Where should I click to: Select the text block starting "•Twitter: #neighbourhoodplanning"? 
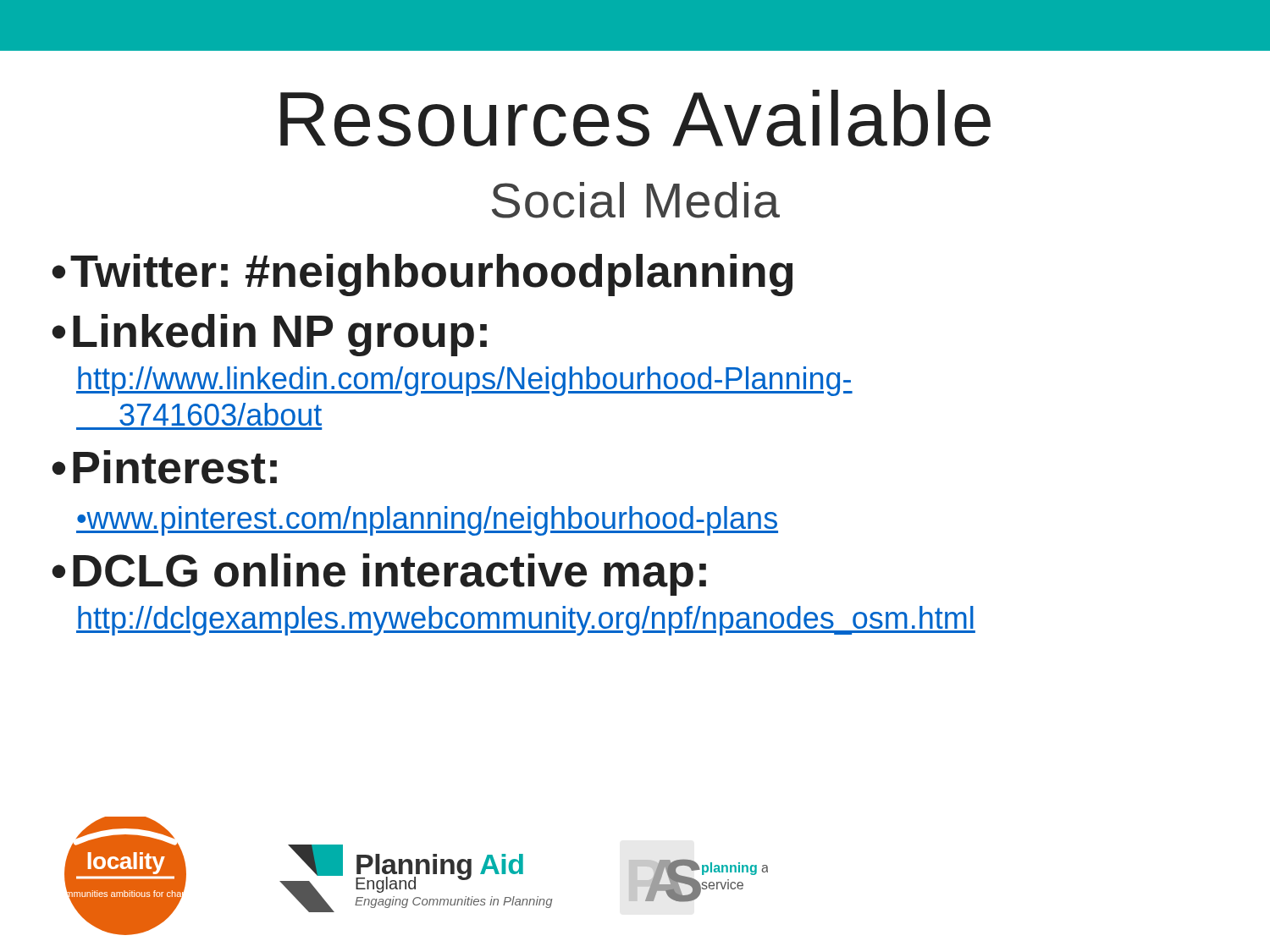pyautogui.click(x=635, y=271)
